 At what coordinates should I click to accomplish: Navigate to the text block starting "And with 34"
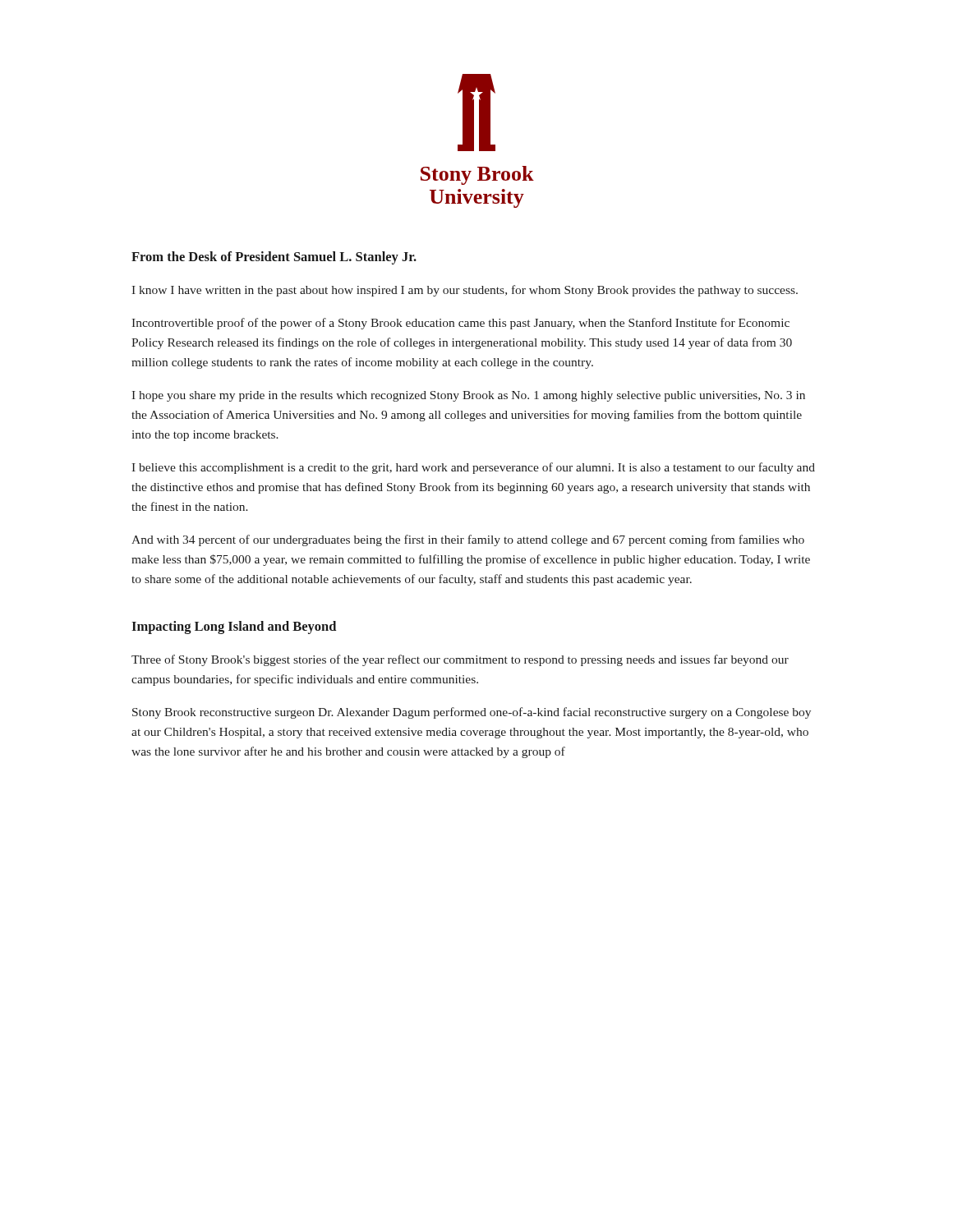[x=471, y=559]
